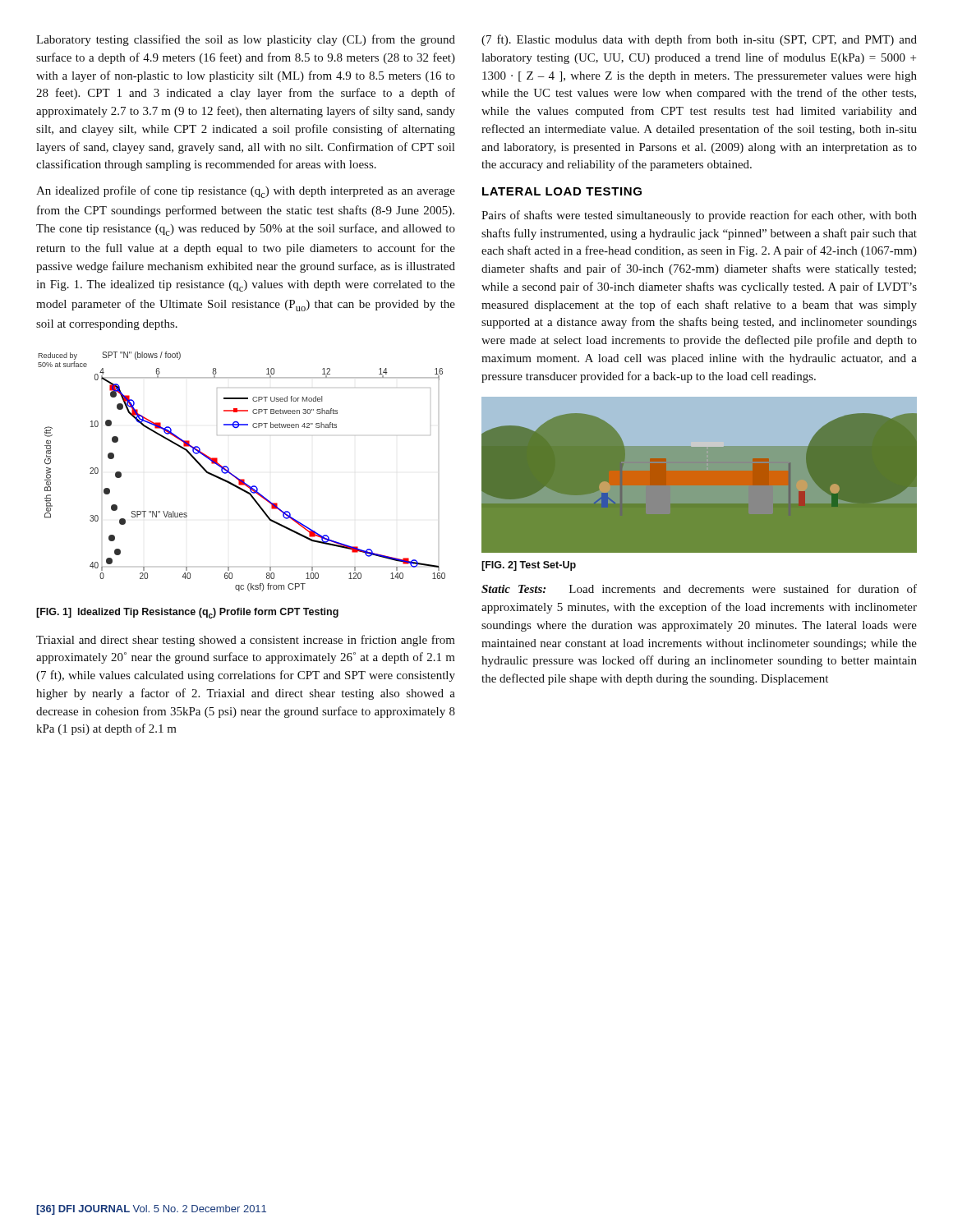Screen dimensions: 1232x953
Task: Point to the element starting "Pairs of shafts were"
Action: click(699, 296)
